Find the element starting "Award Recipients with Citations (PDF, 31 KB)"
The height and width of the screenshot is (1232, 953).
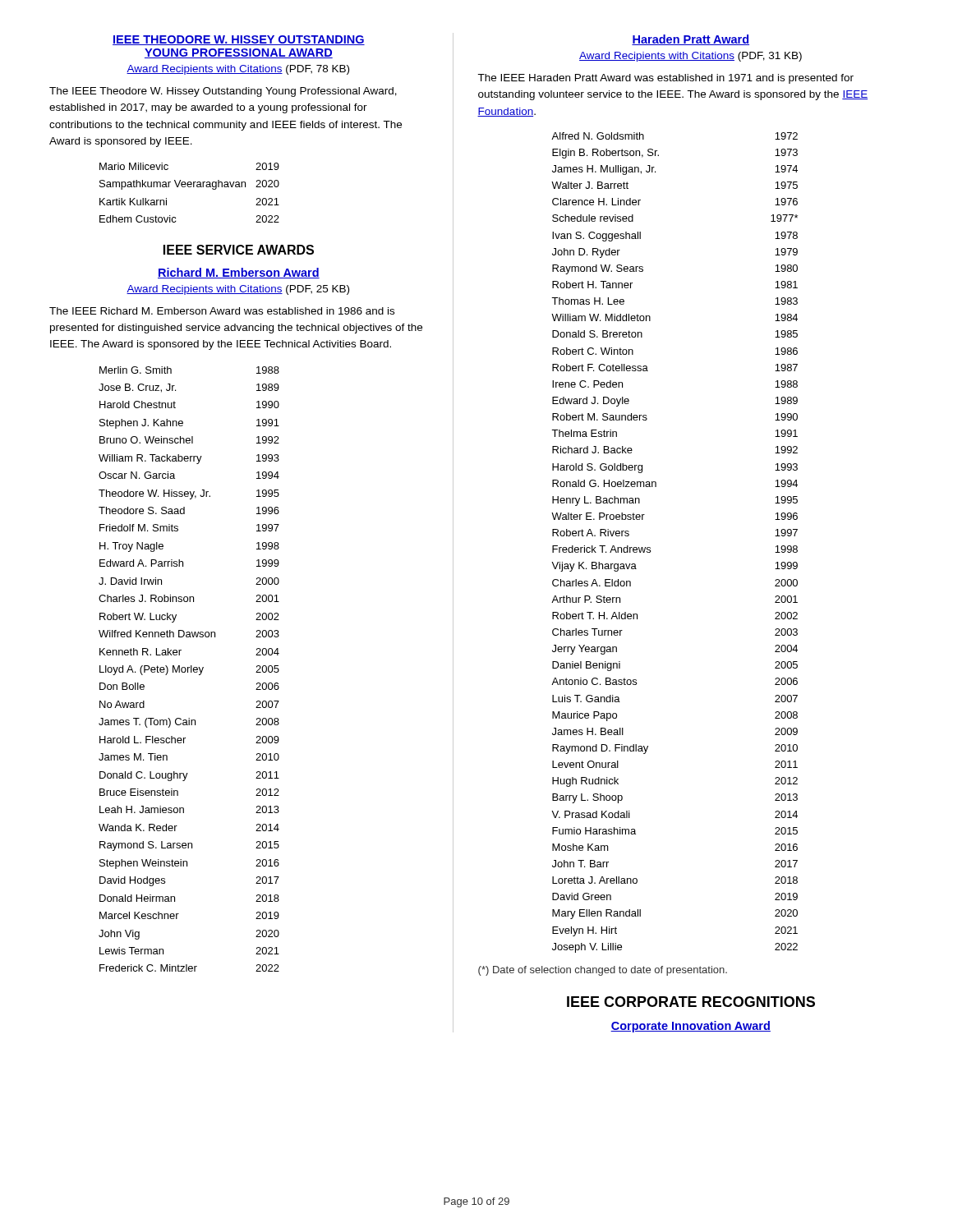point(691,55)
